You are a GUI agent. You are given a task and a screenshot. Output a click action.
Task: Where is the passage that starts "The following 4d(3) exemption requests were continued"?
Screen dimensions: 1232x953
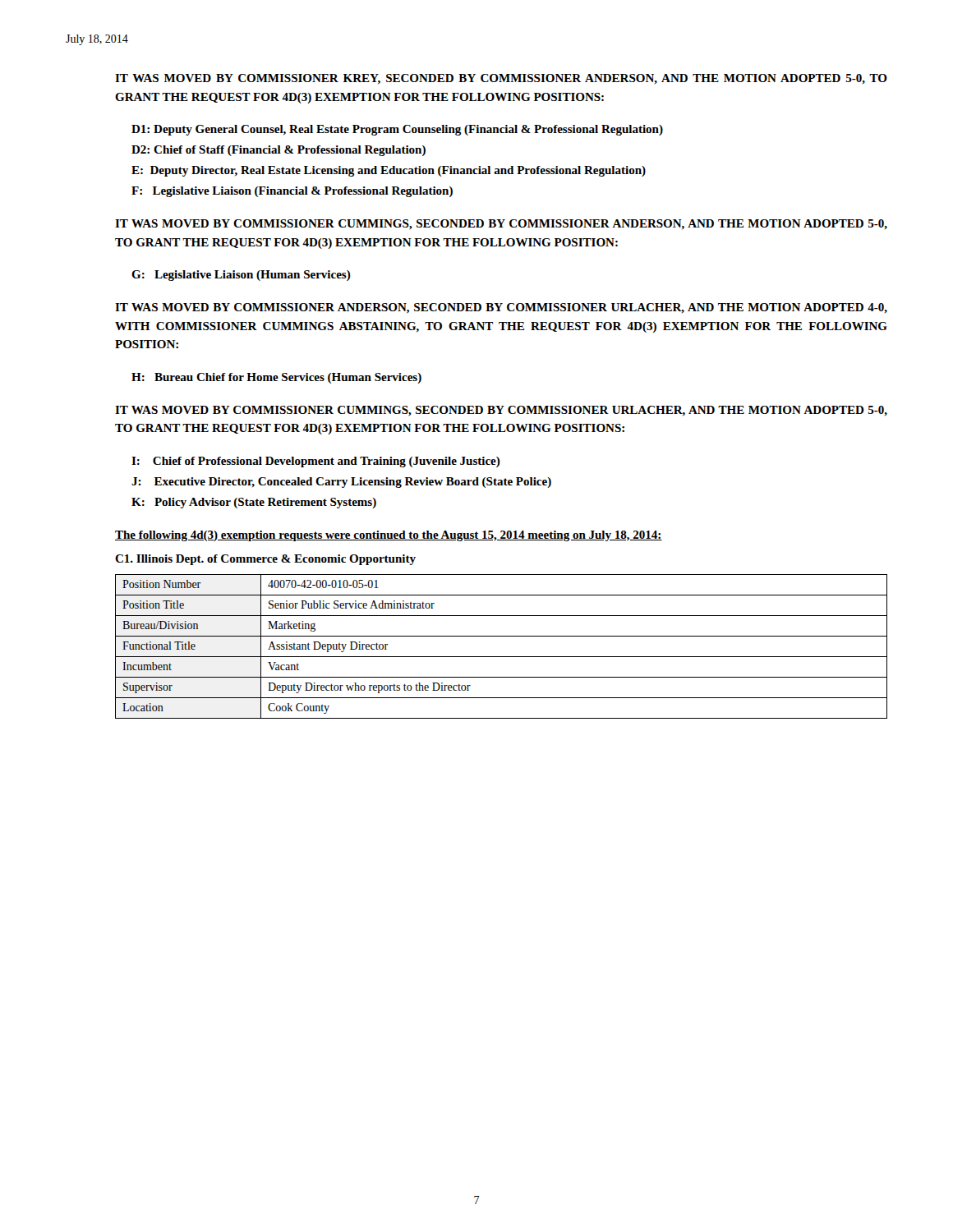388,534
